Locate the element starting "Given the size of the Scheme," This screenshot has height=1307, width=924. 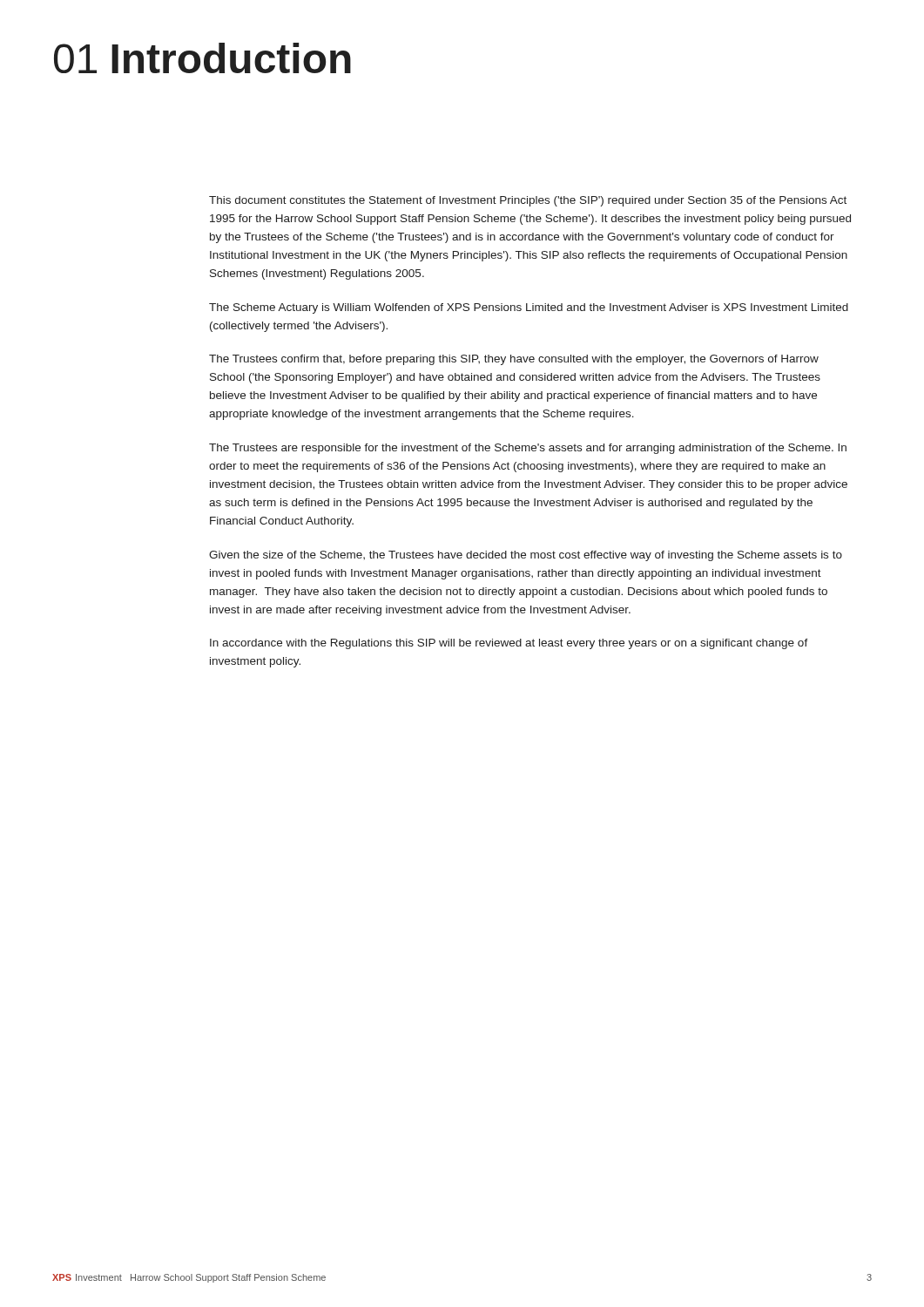click(x=526, y=582)
